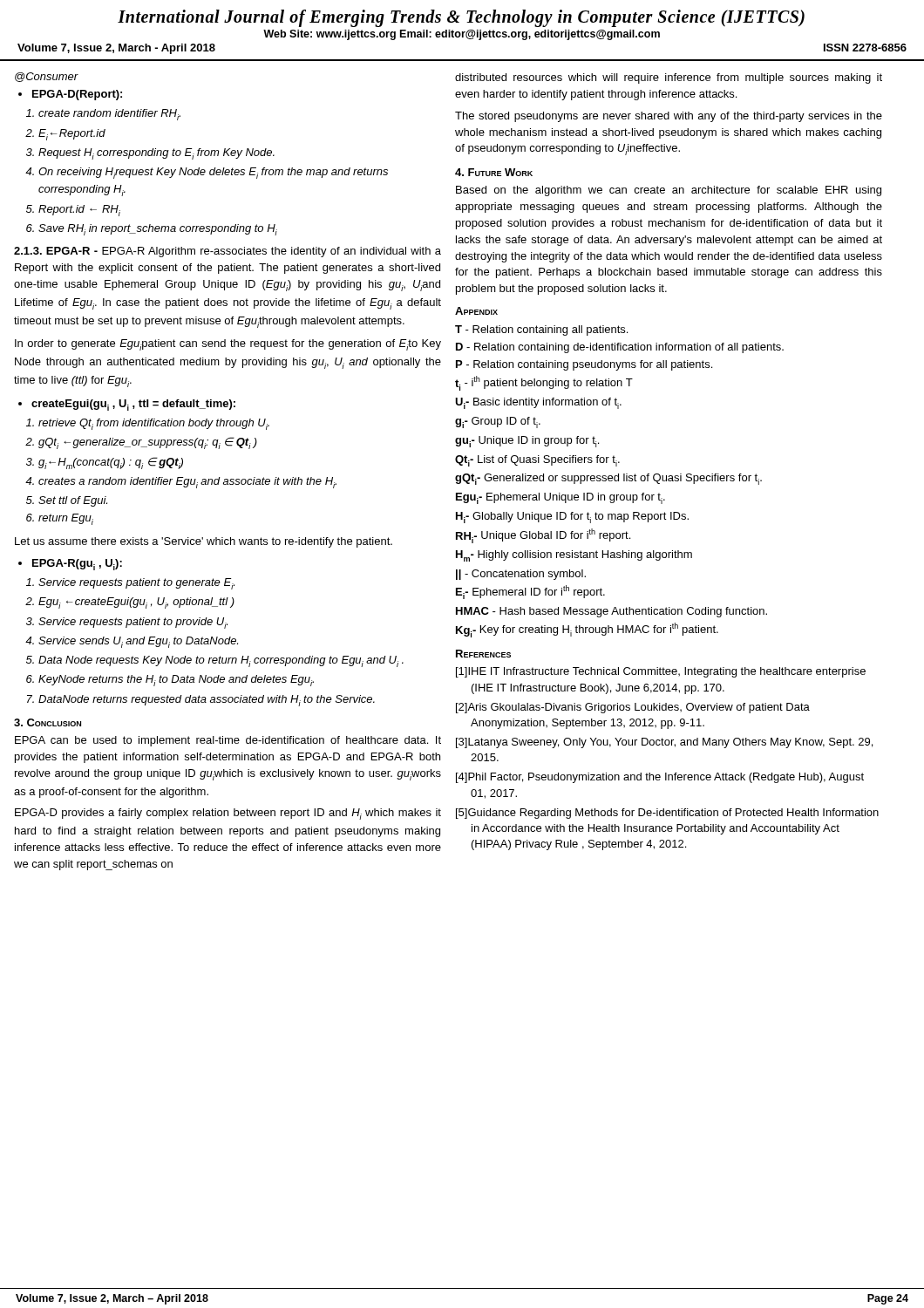
Task: Point to the block starting "retrieve Qti from identification body"
Action: 154,424
